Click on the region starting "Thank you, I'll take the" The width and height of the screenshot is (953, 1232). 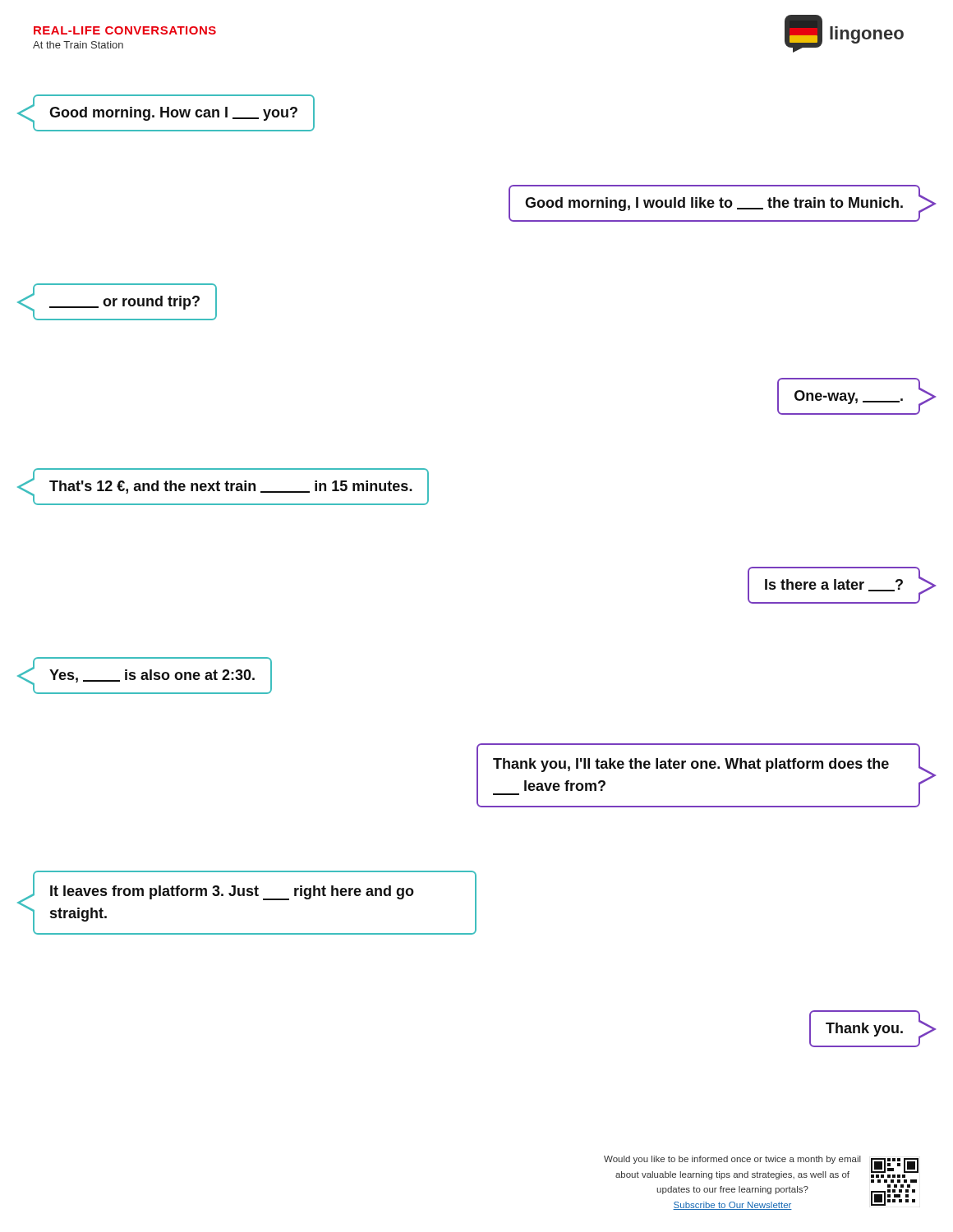[691, 775]
